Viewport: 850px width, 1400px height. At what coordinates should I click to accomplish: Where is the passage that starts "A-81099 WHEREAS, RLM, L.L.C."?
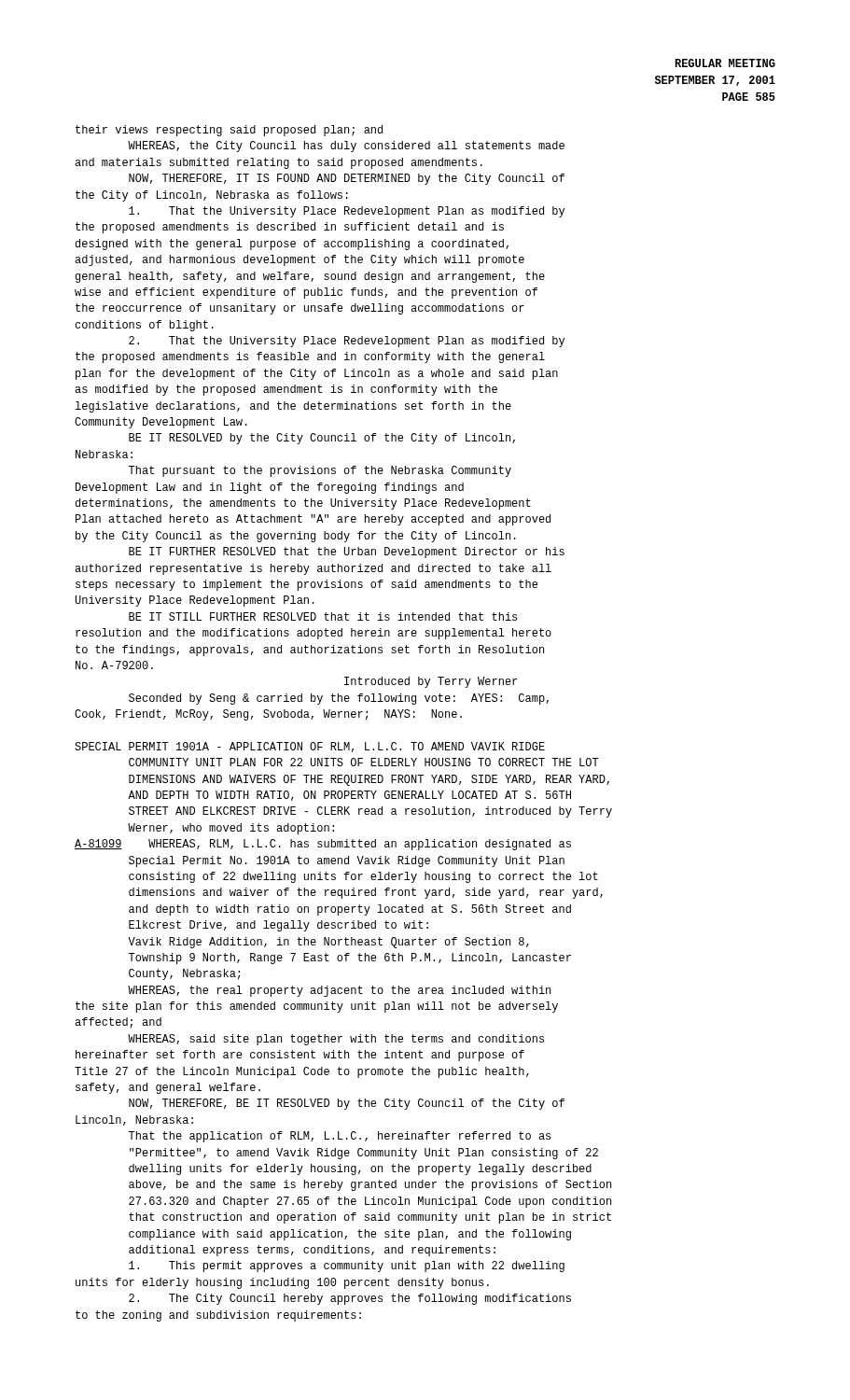pyautogui.click(x=343, y=1080)
